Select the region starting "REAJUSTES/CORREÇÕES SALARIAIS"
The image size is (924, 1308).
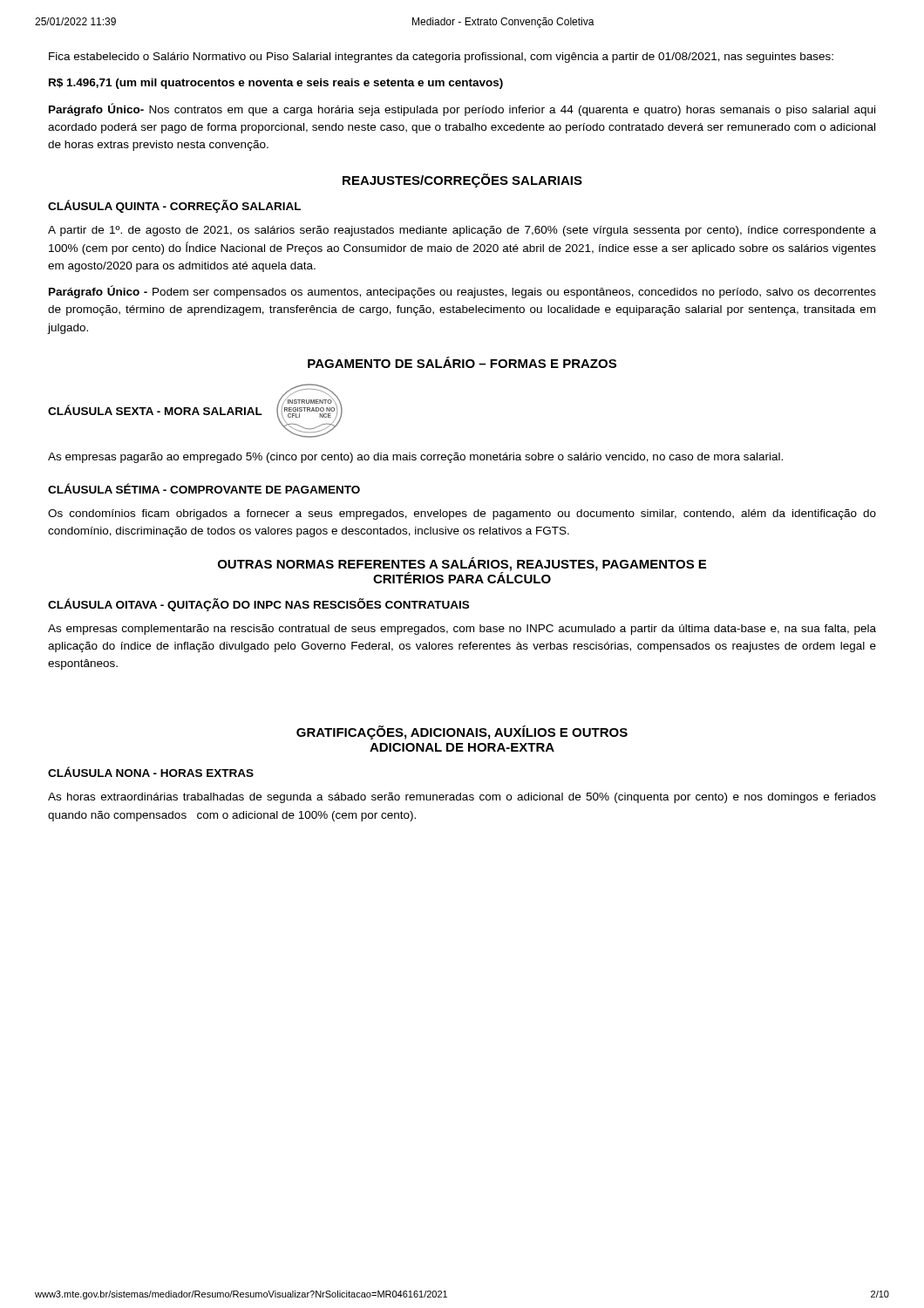[x=462, y=180]
